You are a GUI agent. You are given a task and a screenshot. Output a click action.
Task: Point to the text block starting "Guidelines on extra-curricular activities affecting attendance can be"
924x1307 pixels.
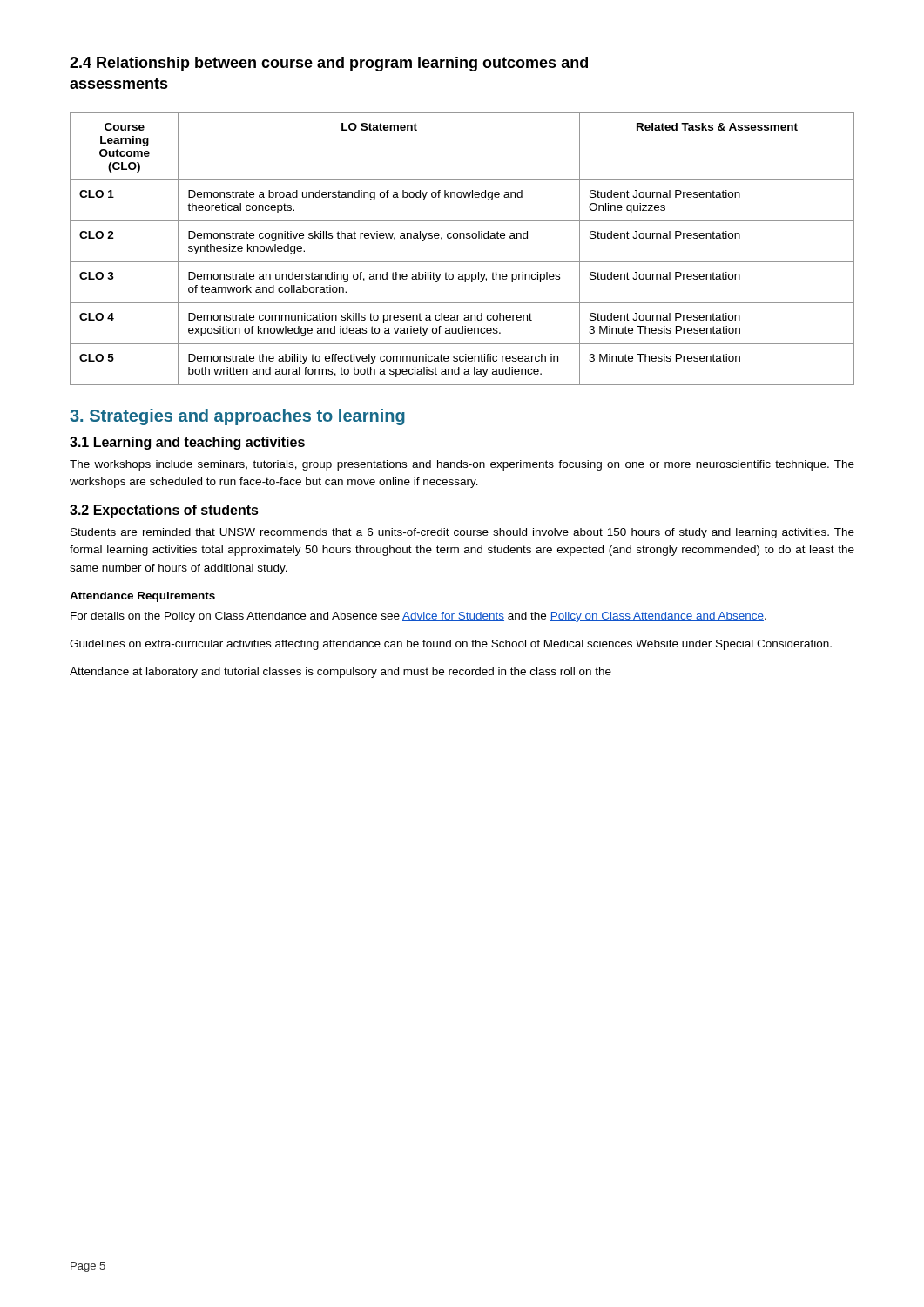(x=451, y=644)
